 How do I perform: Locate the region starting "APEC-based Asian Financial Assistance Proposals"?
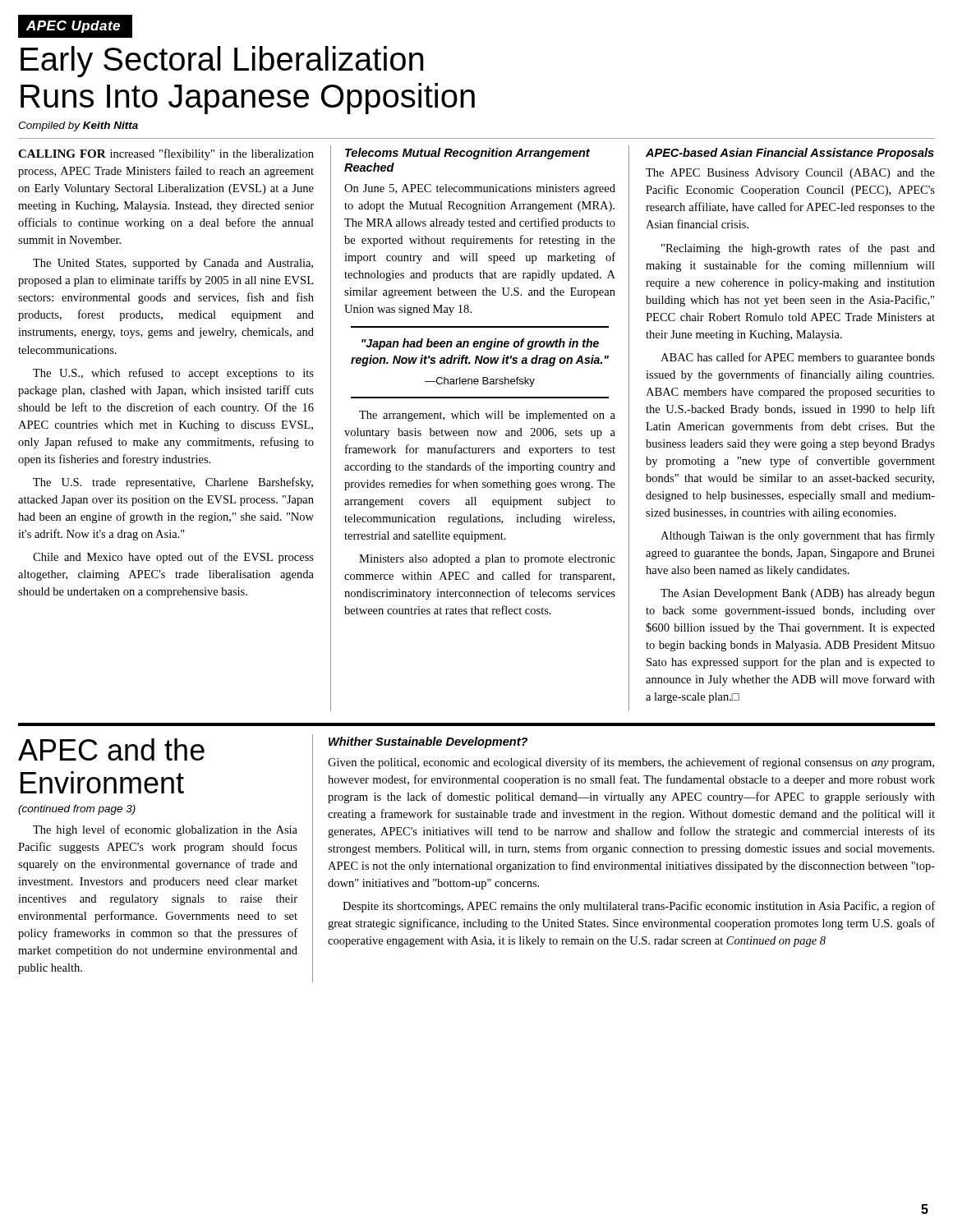tap(790, 152)
